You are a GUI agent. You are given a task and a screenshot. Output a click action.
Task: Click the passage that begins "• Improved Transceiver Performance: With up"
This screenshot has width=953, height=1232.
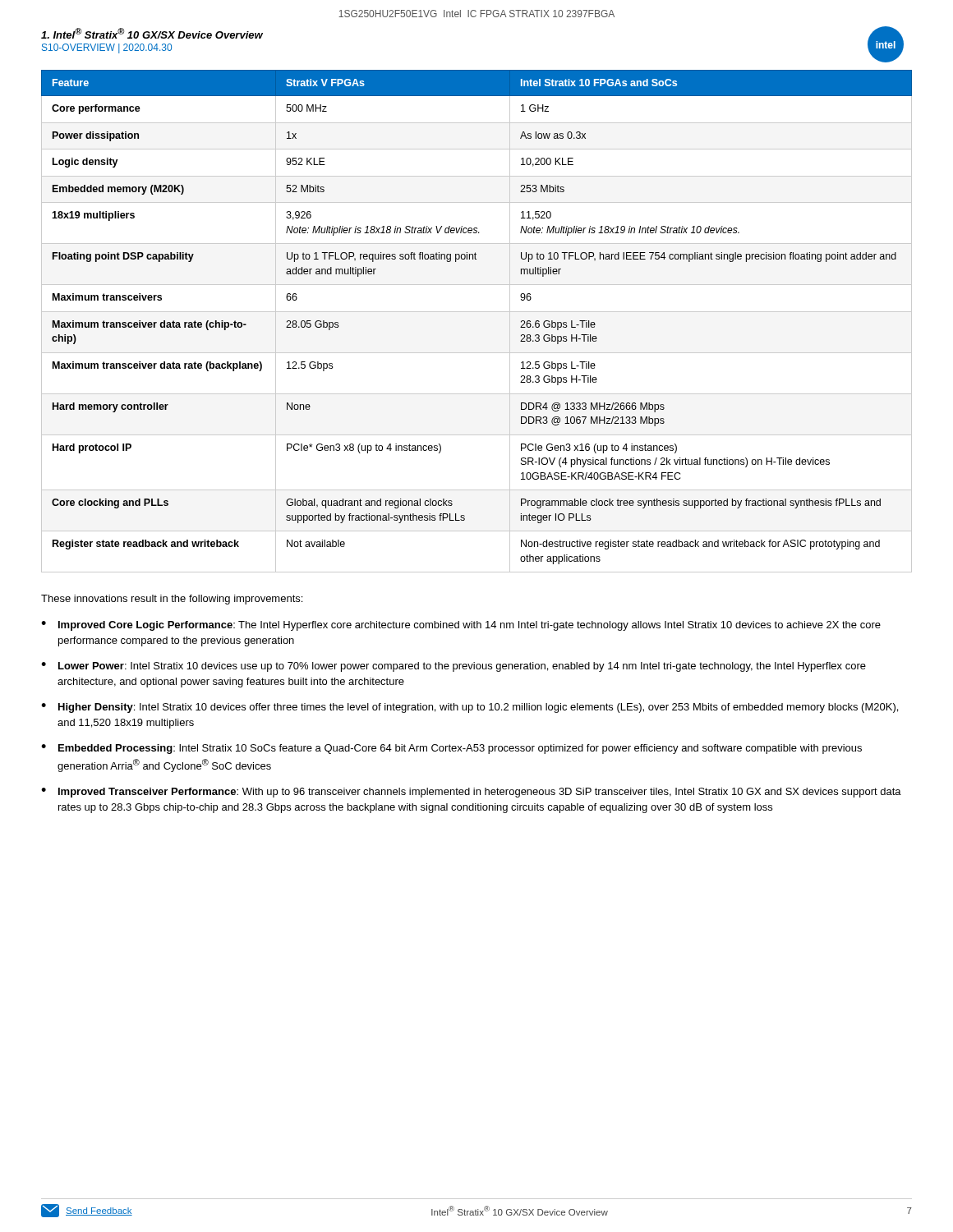(476, 799)
